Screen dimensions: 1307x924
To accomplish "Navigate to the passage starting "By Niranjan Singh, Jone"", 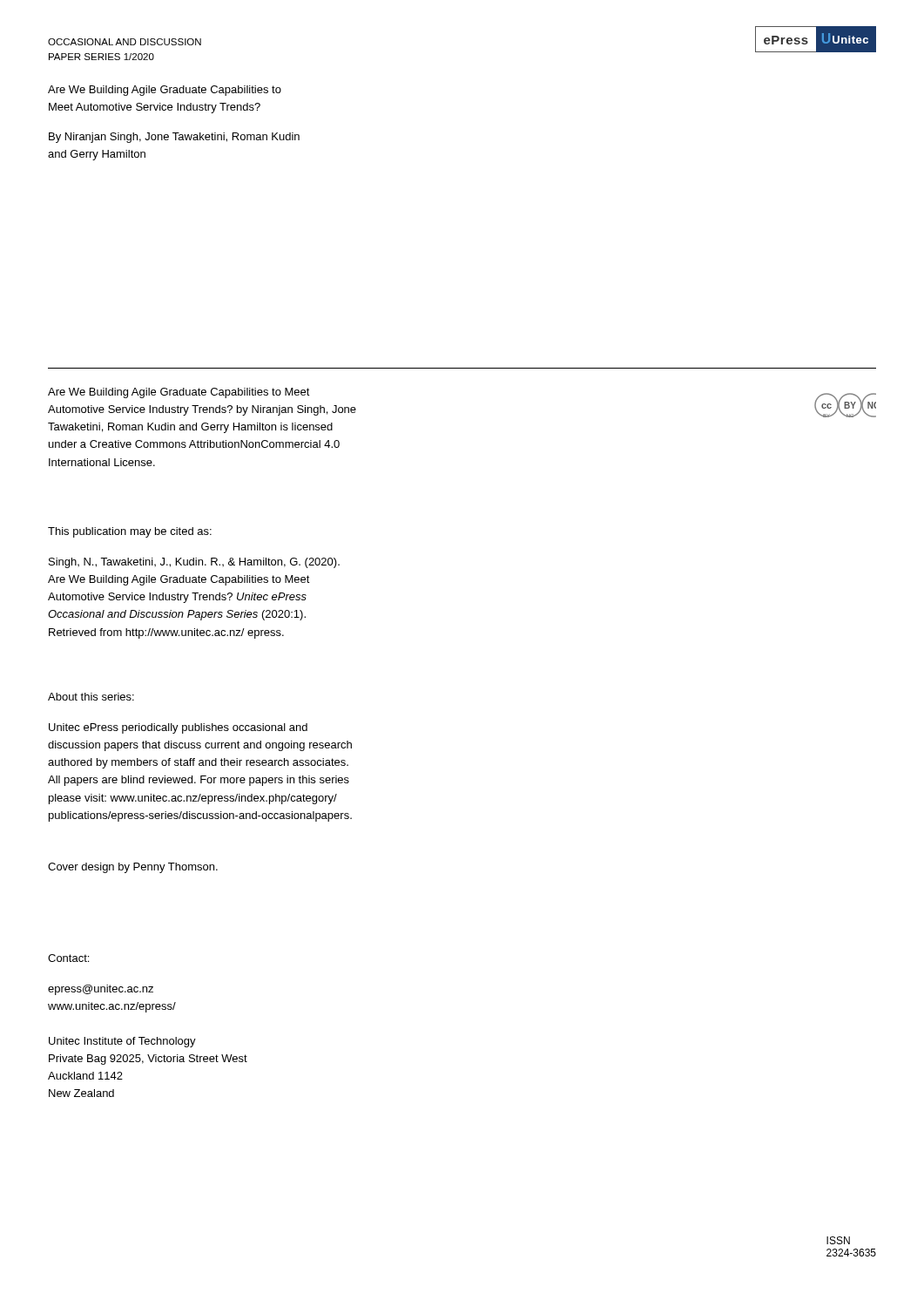I will point(274,145).
